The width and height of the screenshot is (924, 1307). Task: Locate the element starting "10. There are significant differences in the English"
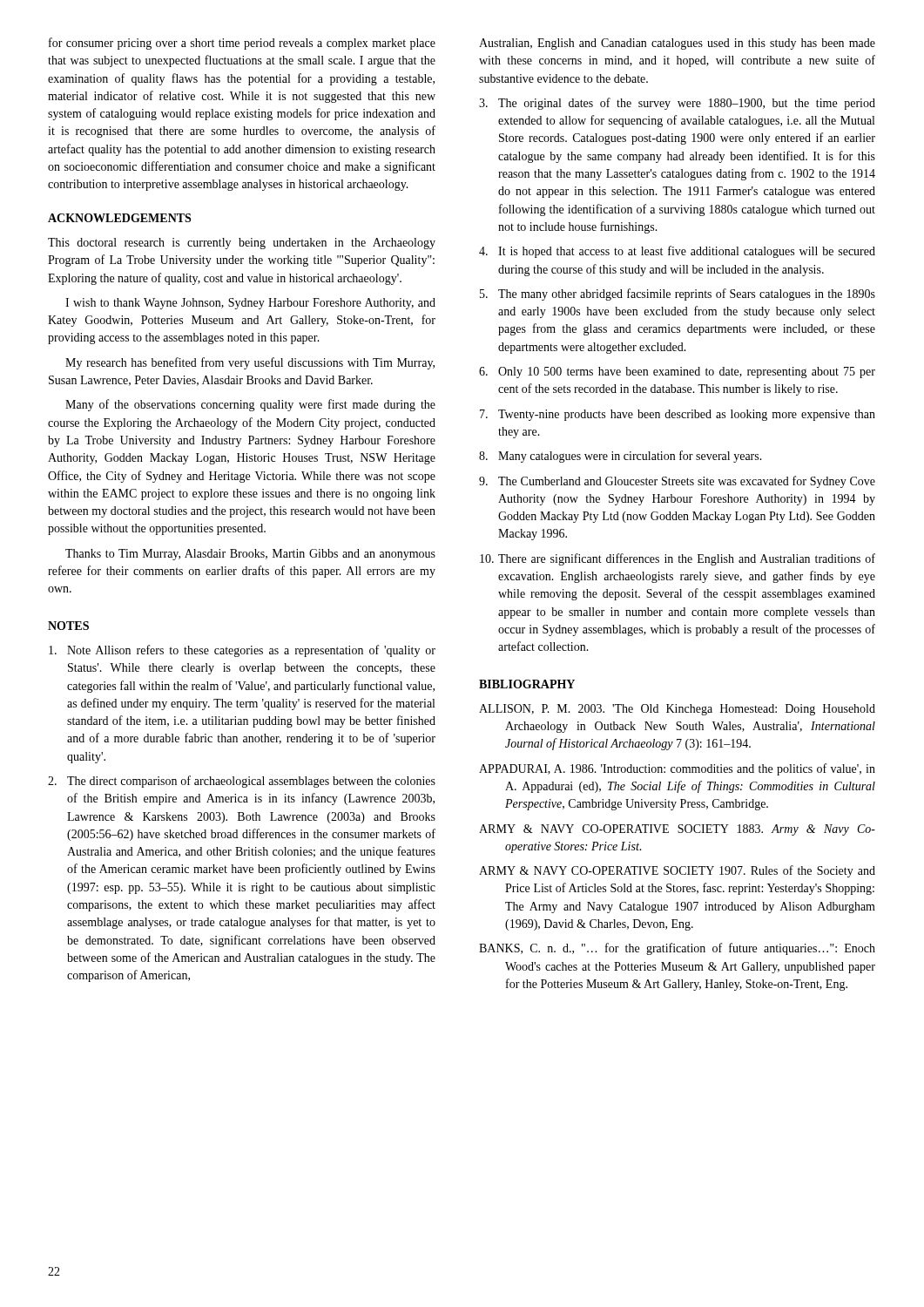point(677,603)
